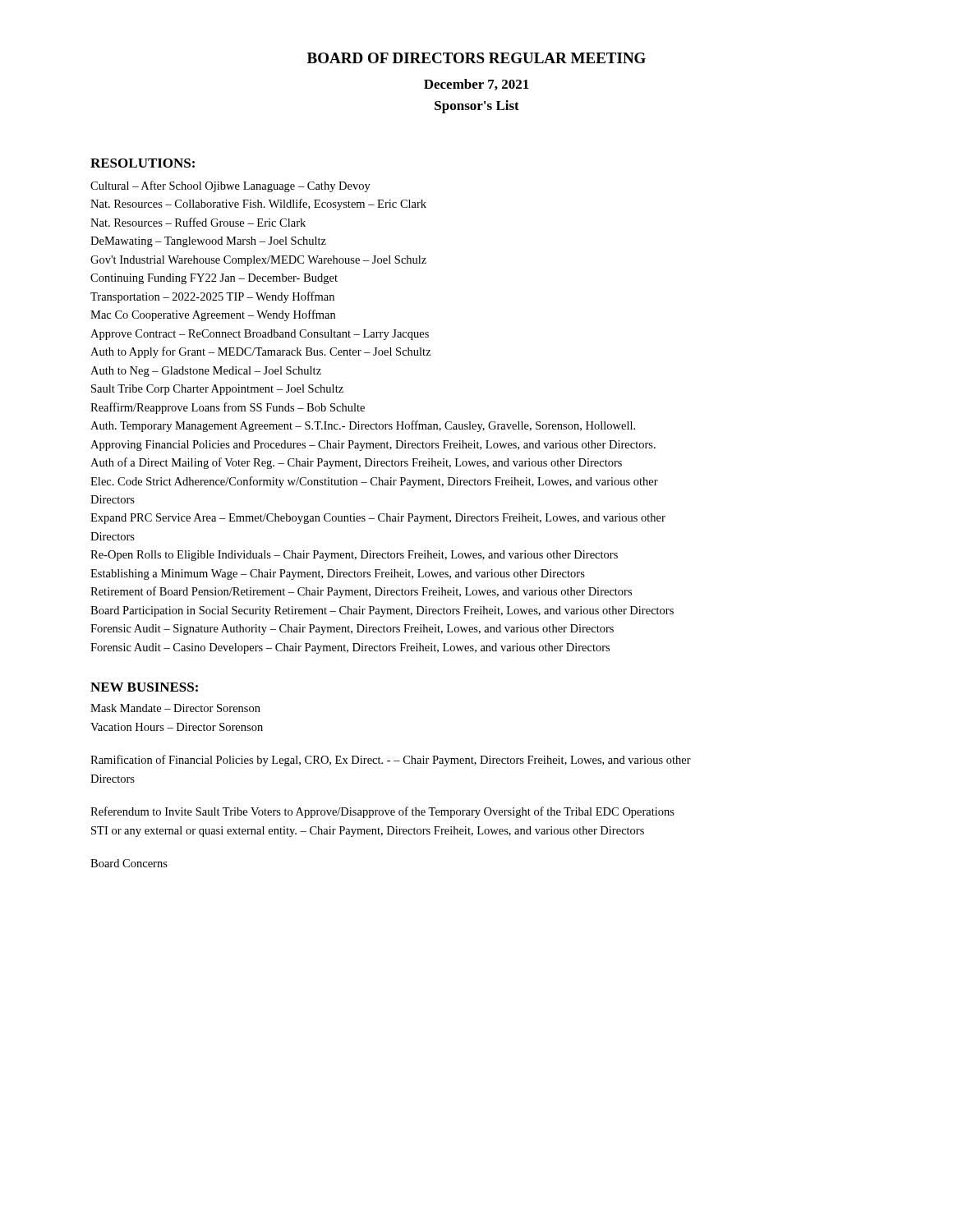This screenshot has width=953, height=1232.
Task: Locate the section header containing "NEW BUSINESS:"
Action: coord(145,687)
